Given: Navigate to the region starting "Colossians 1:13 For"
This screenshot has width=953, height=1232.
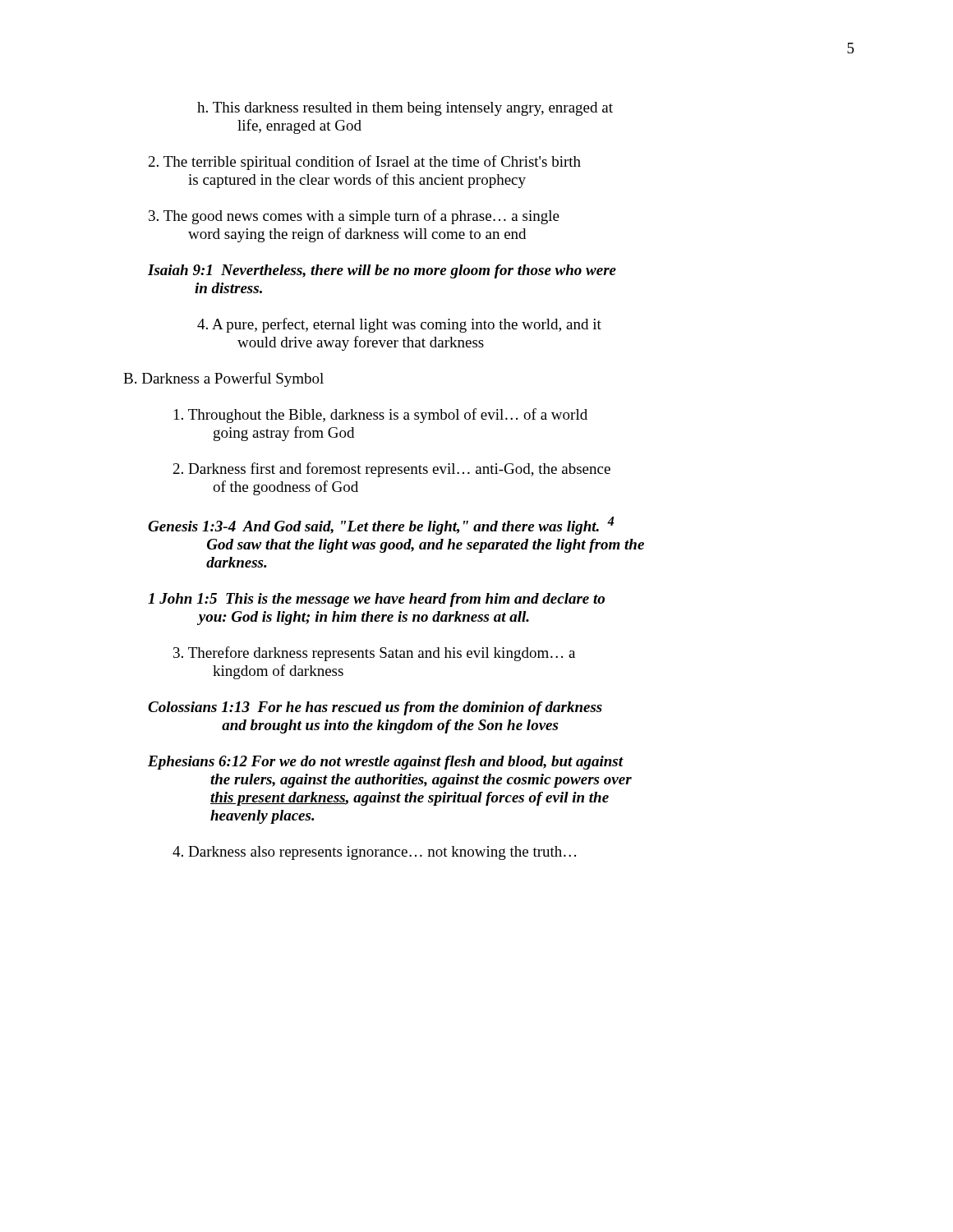Looking at the screenshot, I should pos(375,716).
